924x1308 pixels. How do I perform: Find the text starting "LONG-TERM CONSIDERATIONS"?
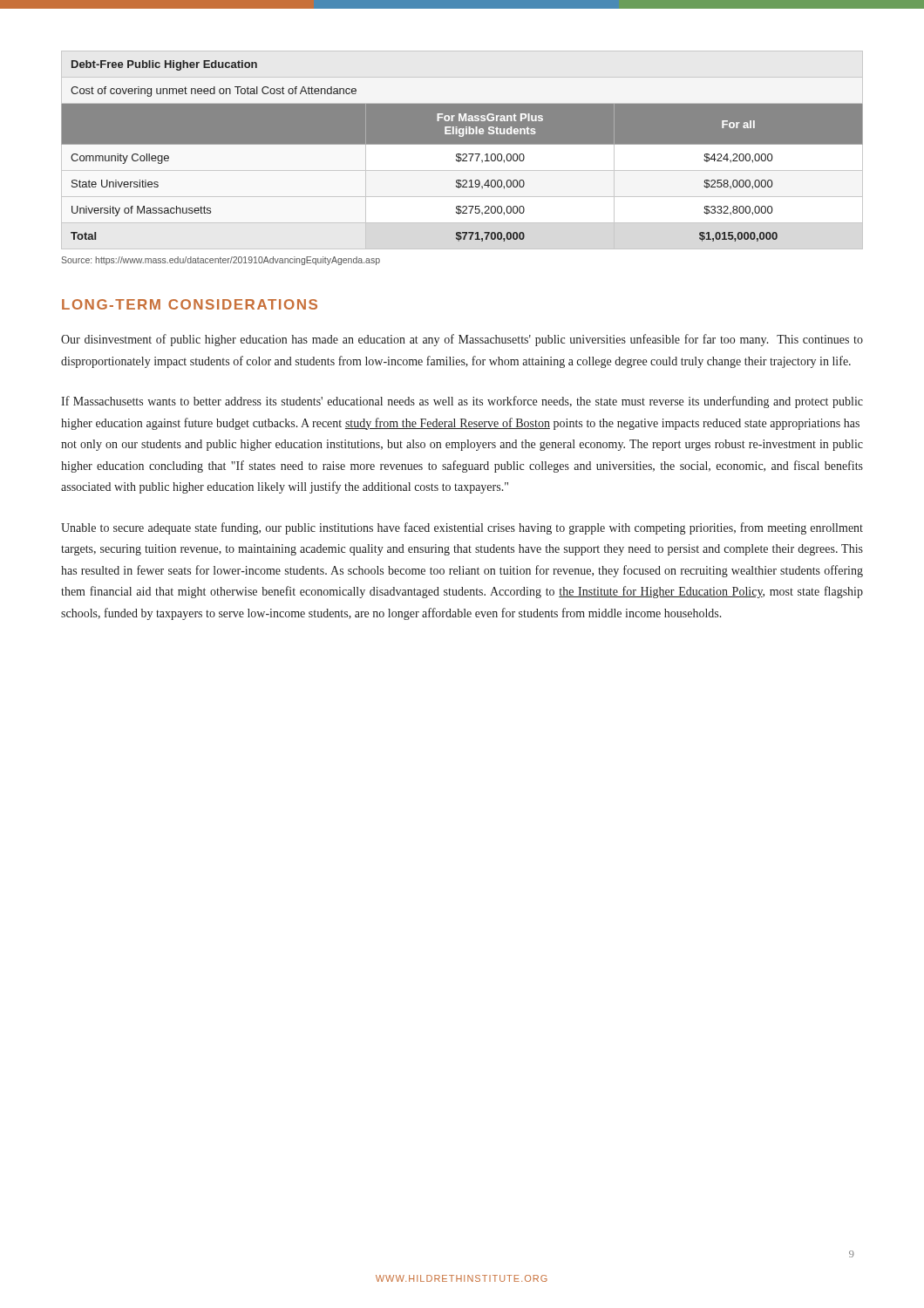[190, 305]
